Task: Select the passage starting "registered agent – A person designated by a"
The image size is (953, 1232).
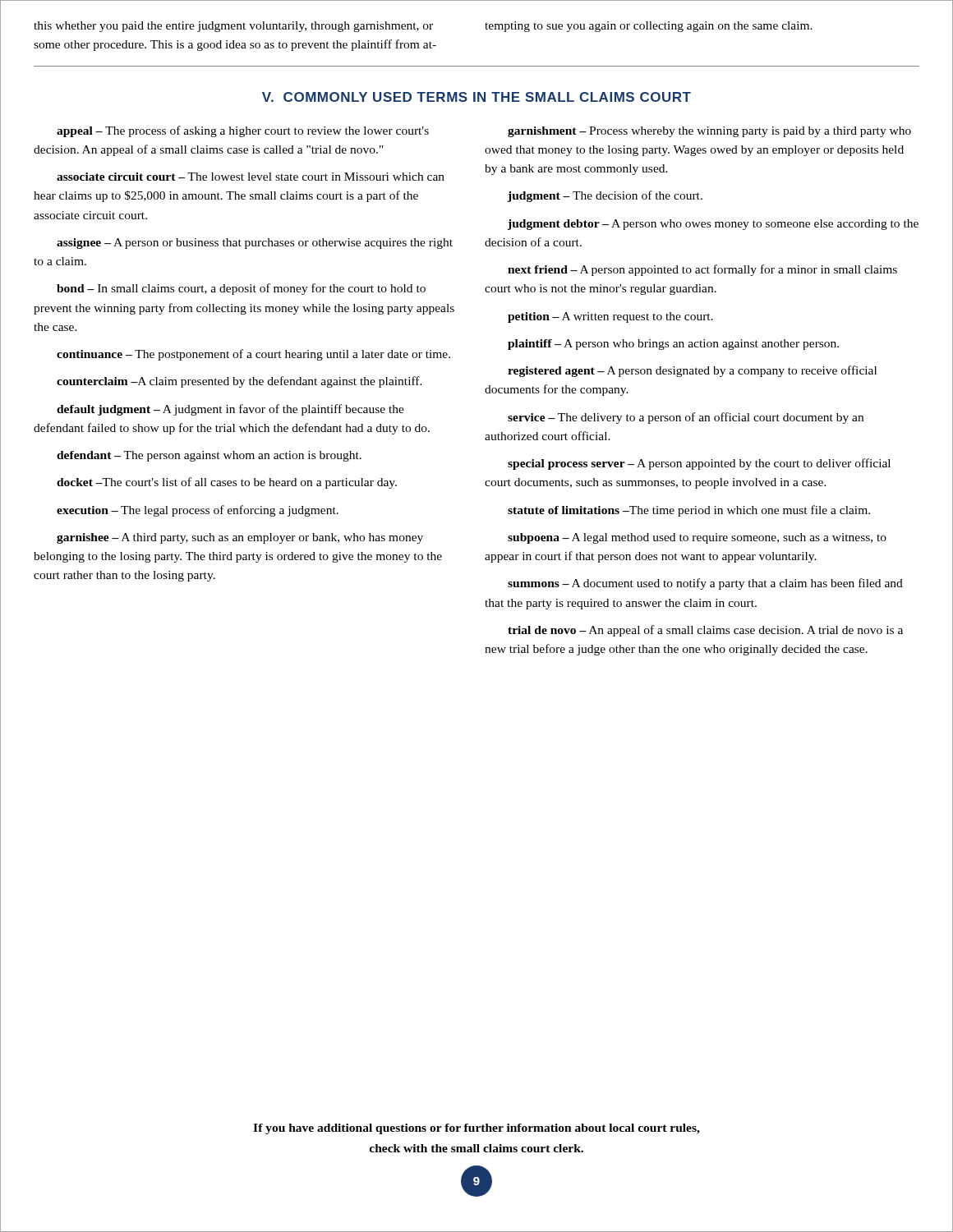Action: click(681, 380)
